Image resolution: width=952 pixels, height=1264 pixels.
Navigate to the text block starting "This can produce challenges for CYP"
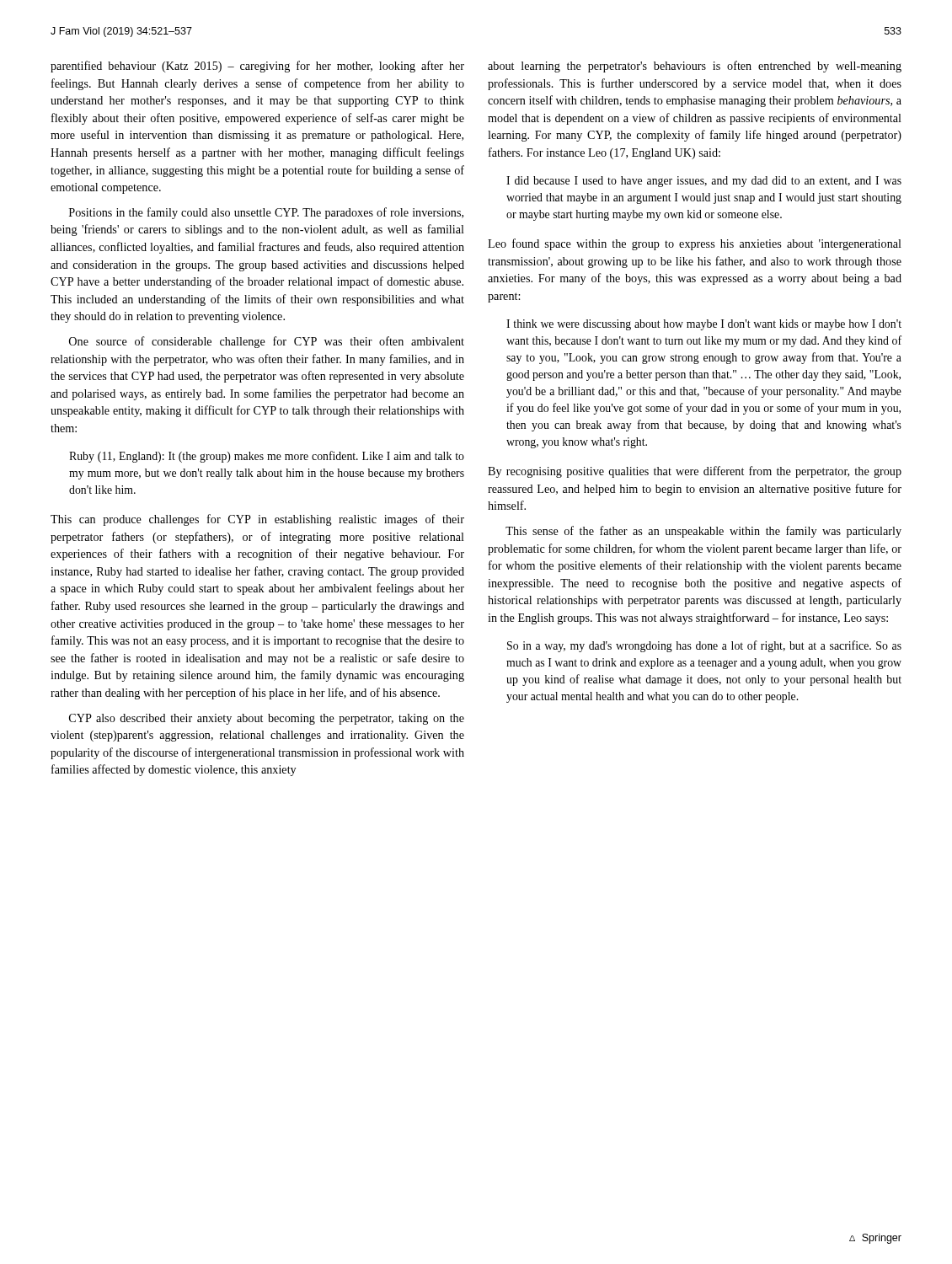coord(257,606)
